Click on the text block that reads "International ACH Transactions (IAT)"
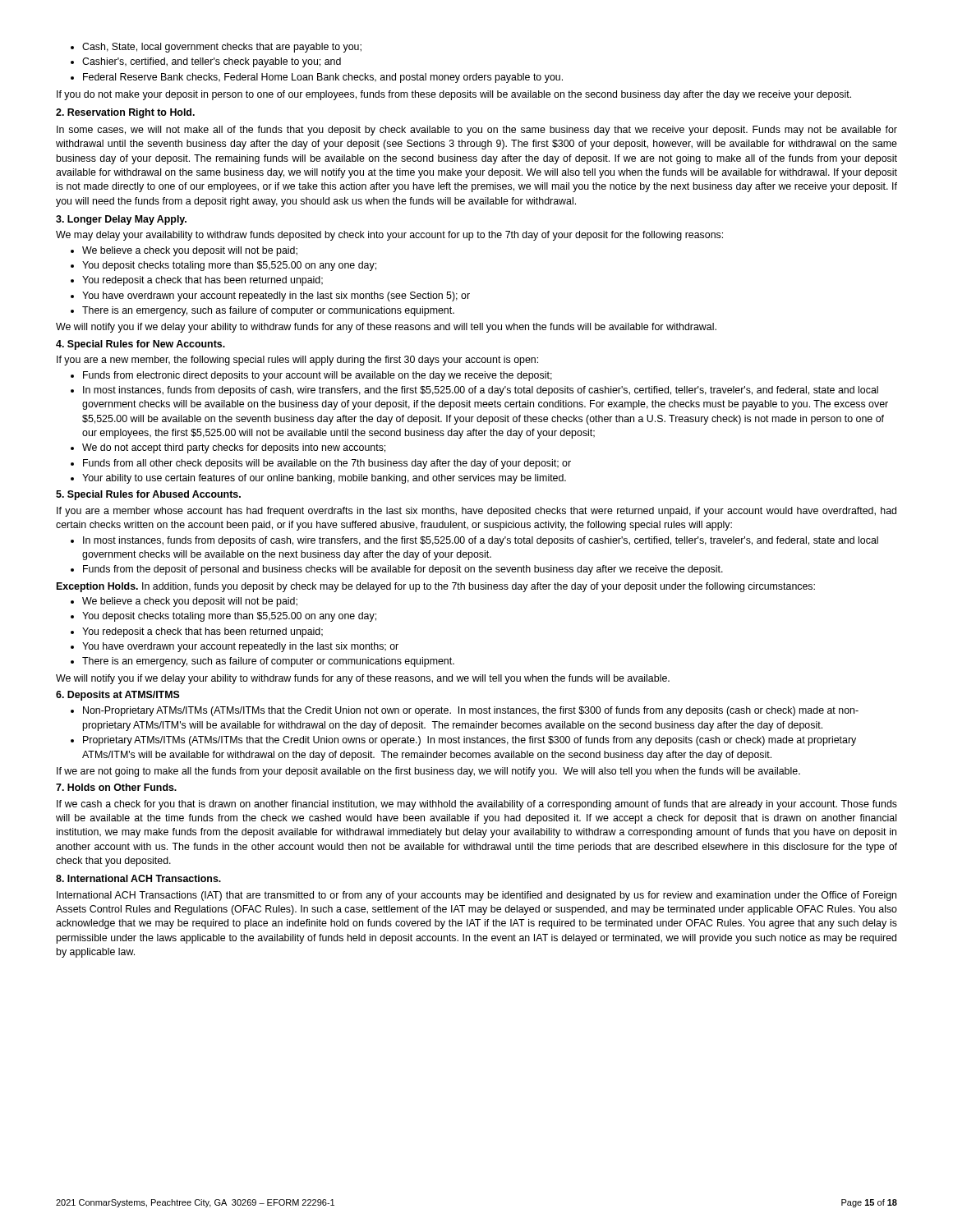This screenshot has width=953, height=1232. pos(476,924)
